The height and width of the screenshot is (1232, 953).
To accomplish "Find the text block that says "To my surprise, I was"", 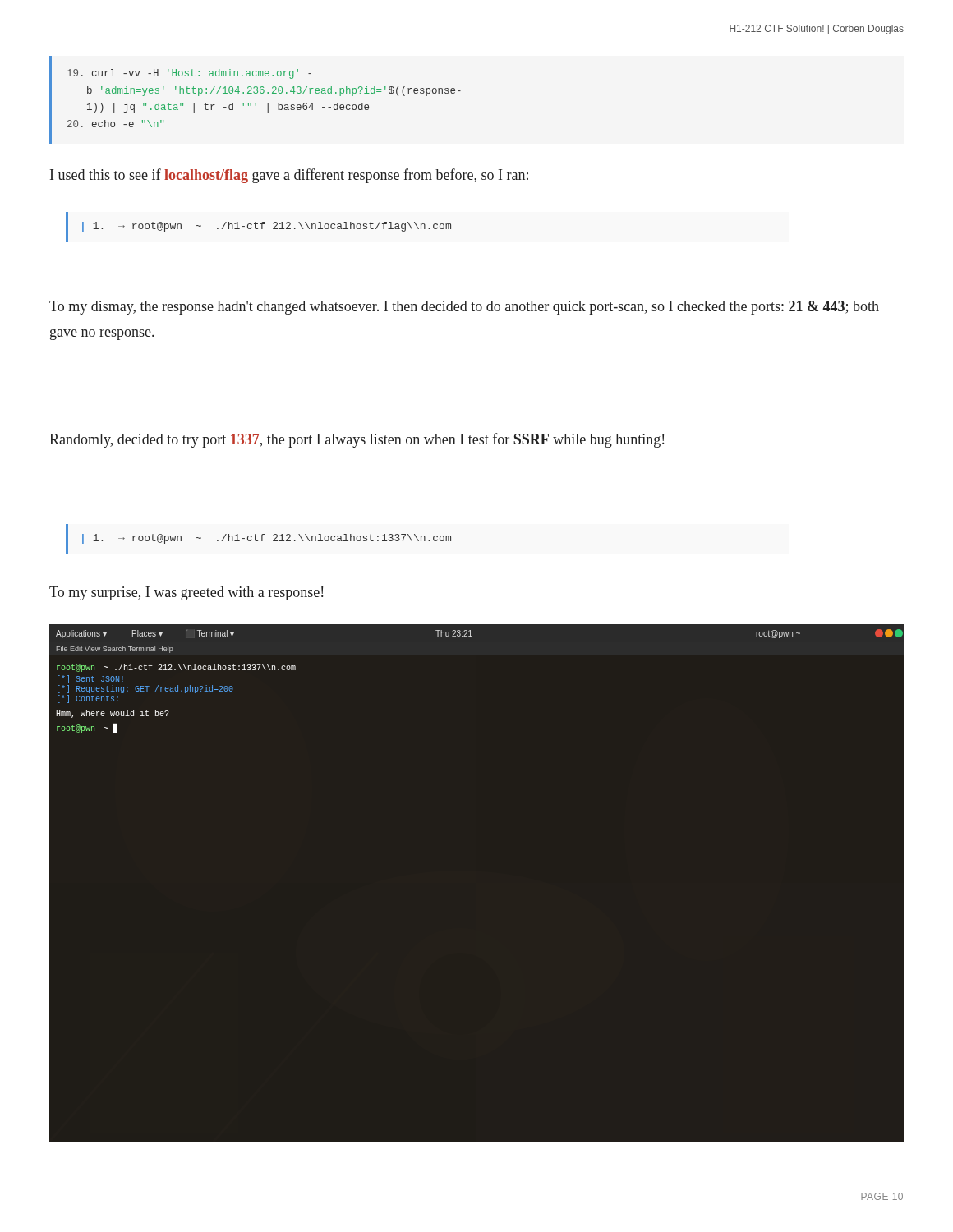I will click(x=187, y=592).
